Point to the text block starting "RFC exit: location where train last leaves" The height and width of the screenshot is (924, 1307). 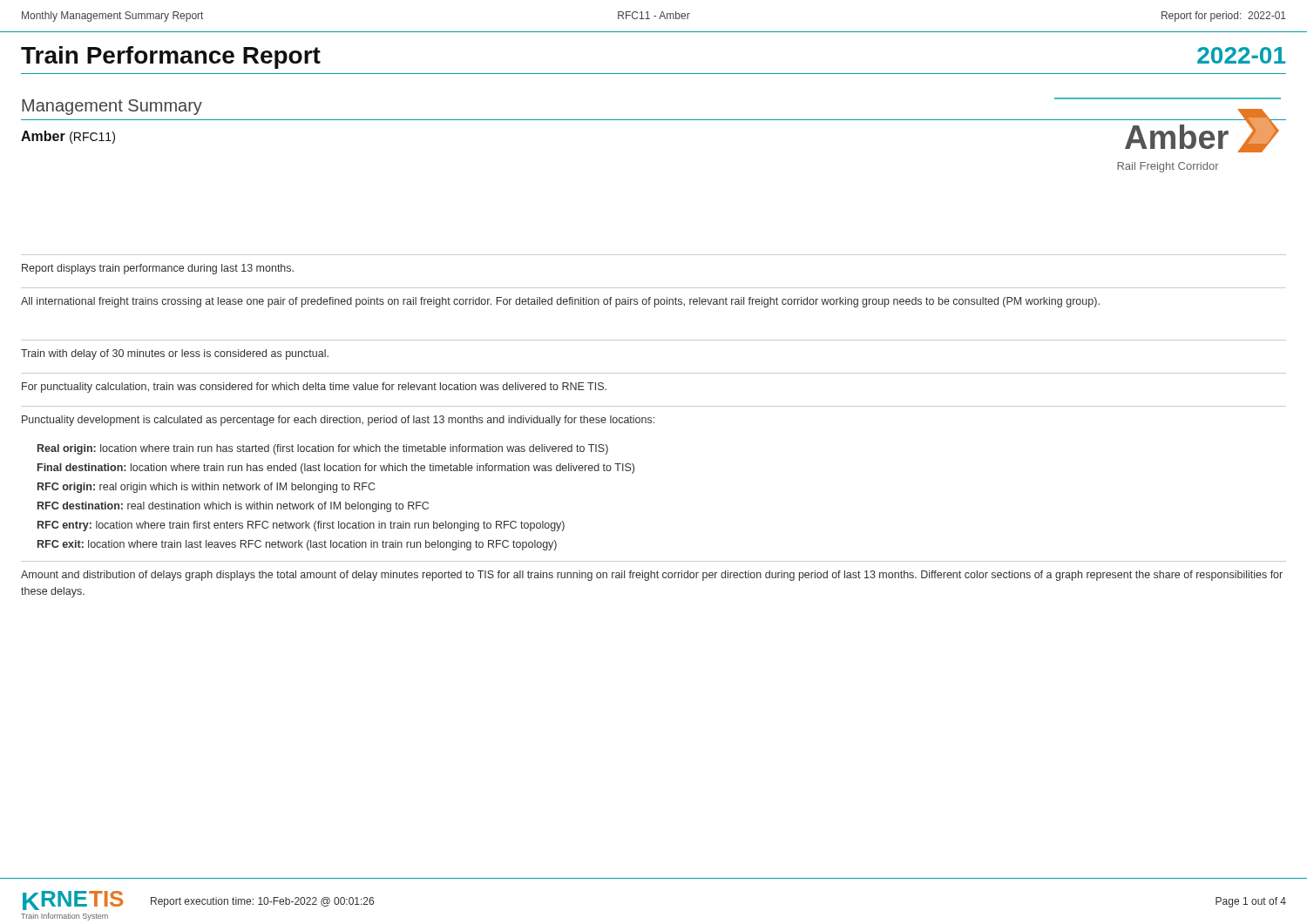(x=297, y=544)
